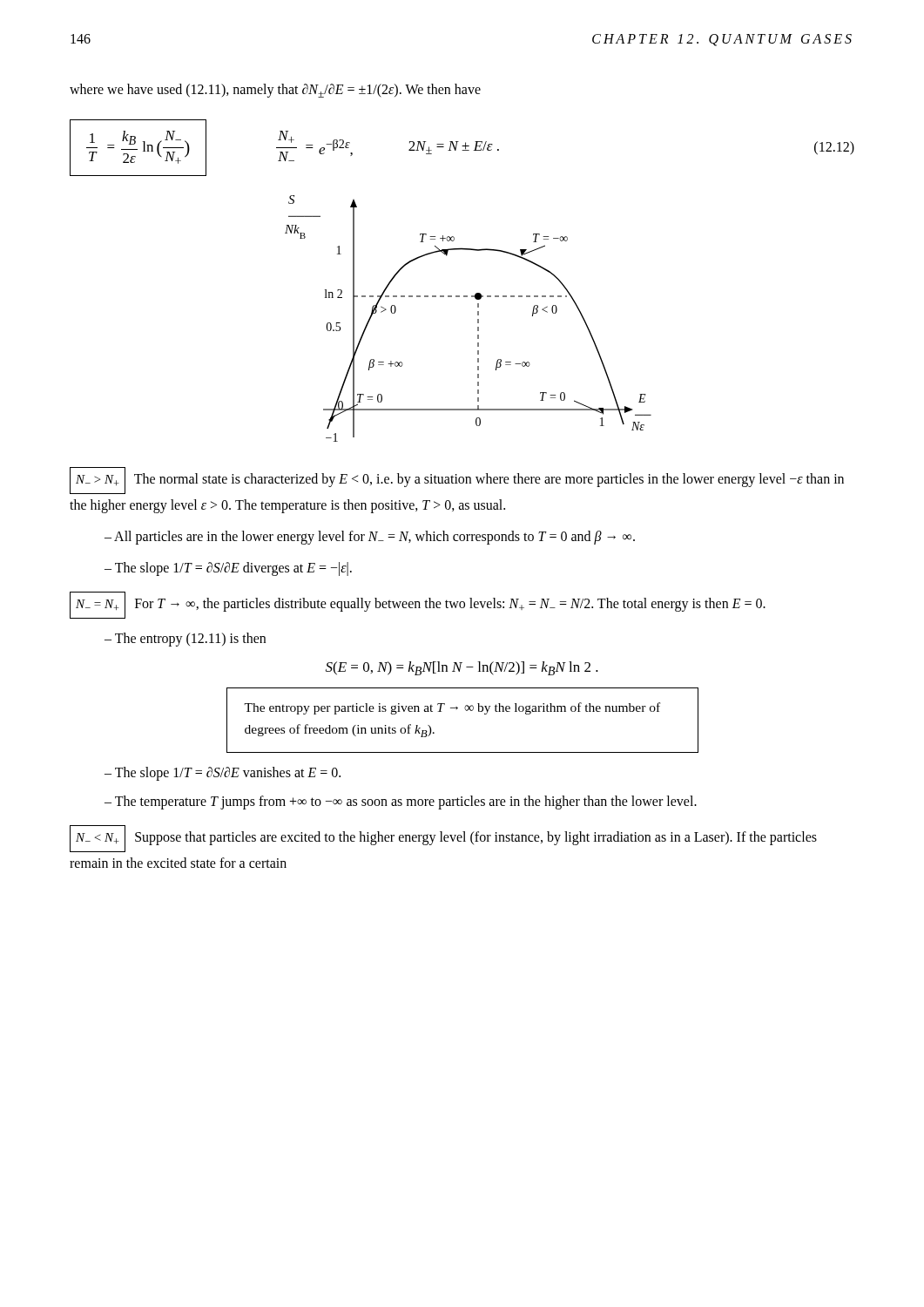
Task: Click on the continuous plot
Action: pos(462,322)
